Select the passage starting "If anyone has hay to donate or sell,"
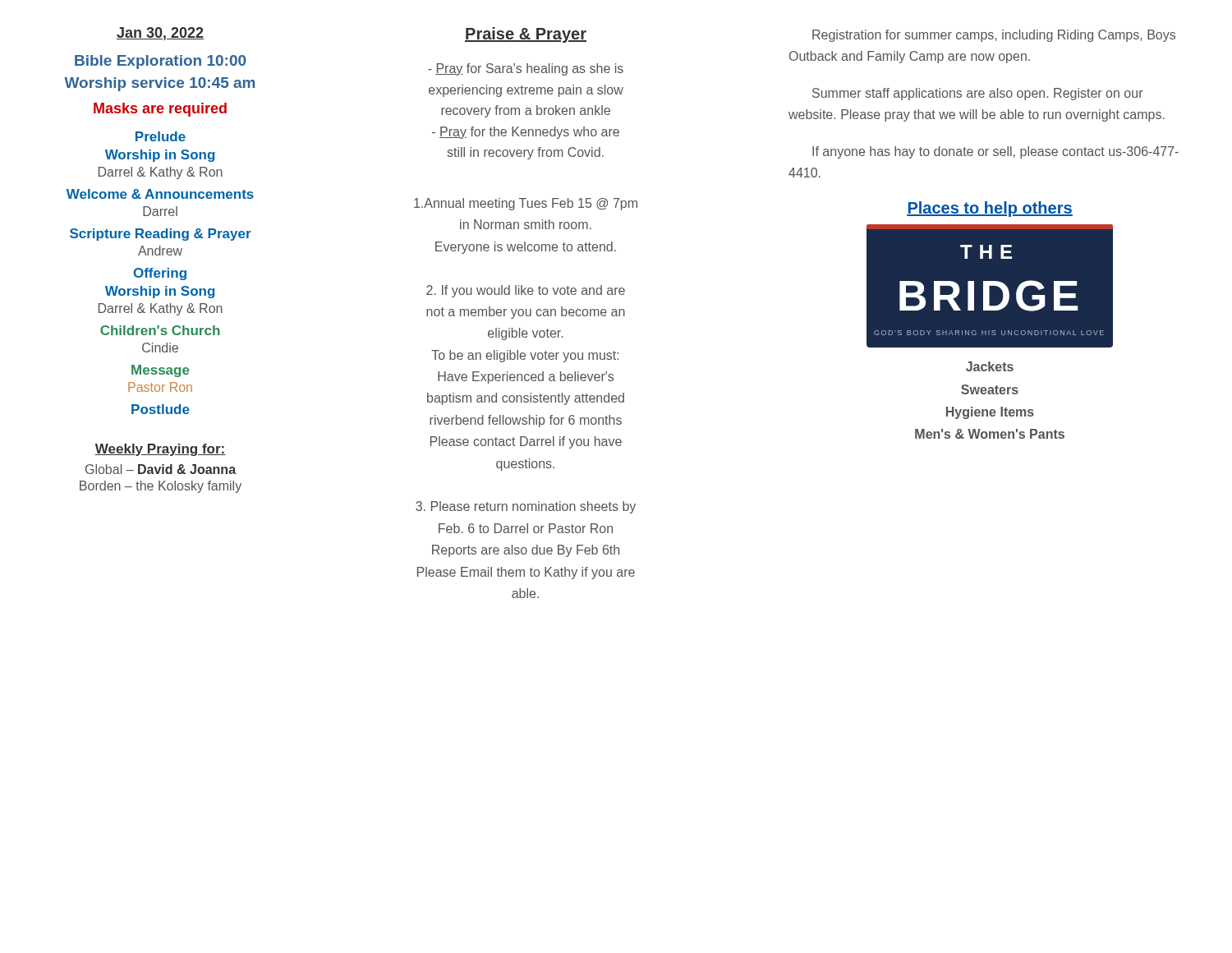 click(984, 162)
